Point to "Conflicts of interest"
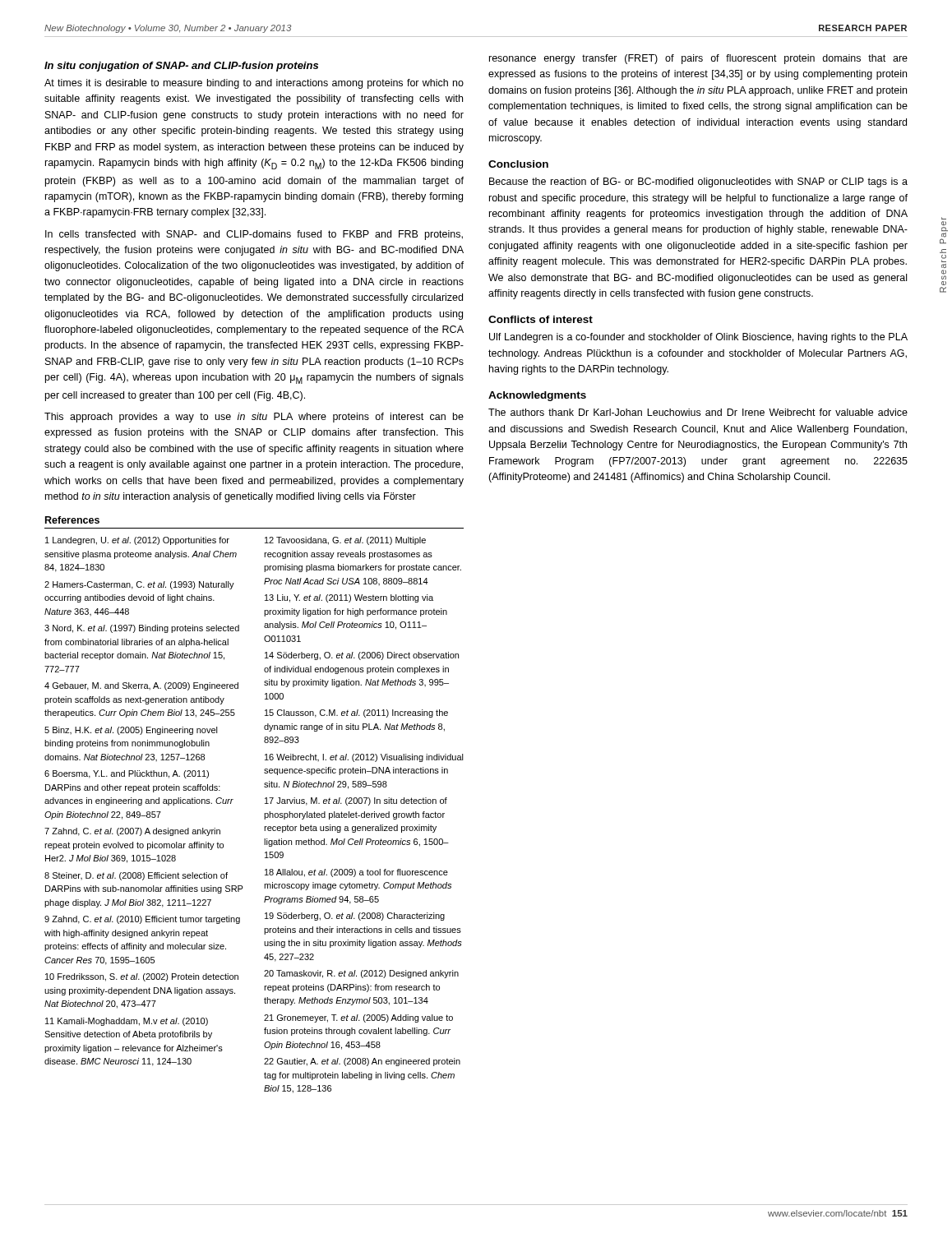This screenshot has height=1233, width=952. 540,320
